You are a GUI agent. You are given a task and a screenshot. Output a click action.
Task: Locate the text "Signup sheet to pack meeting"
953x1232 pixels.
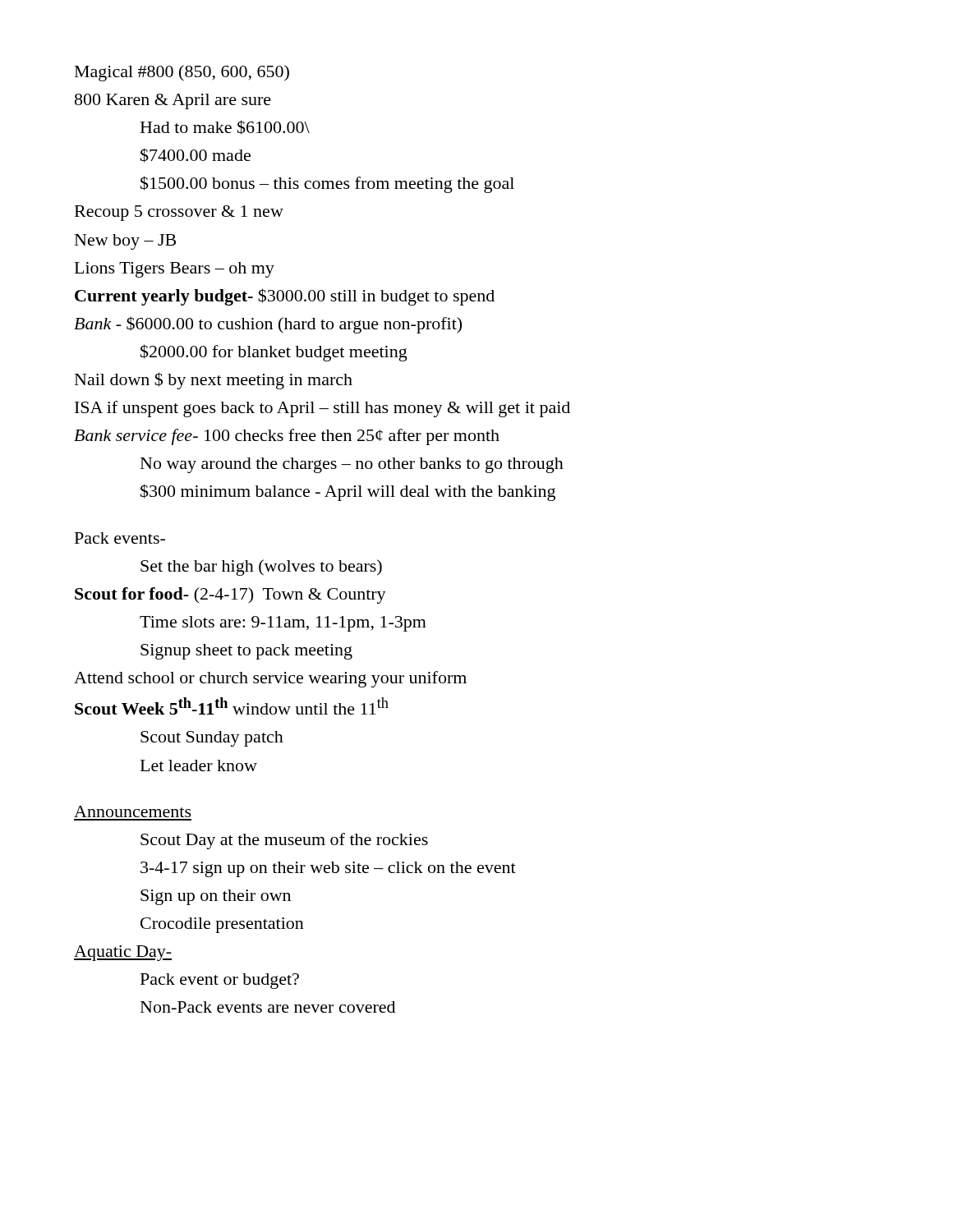(246, 649)
